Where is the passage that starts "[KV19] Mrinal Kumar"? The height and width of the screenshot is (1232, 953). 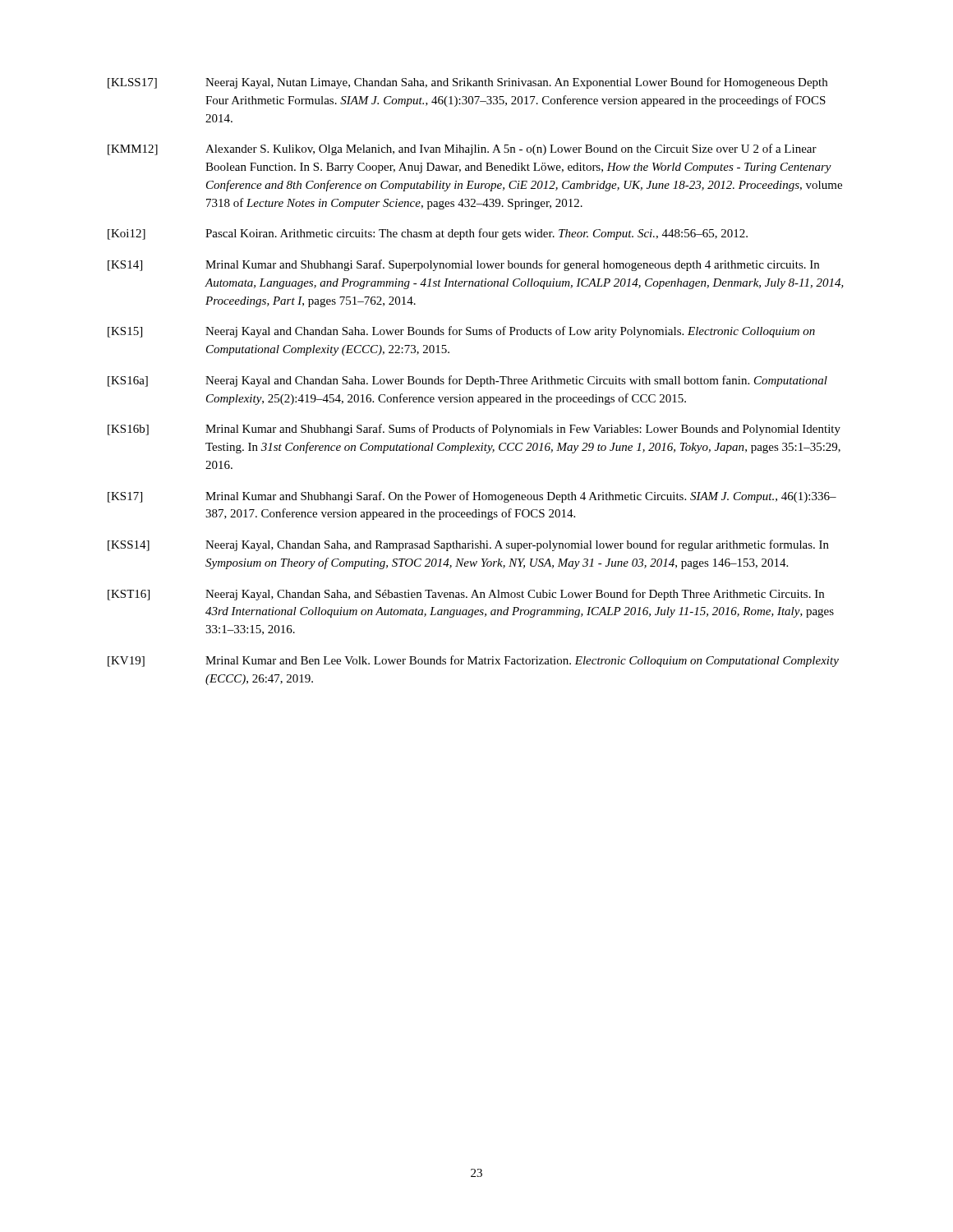(x=476, y=670)
